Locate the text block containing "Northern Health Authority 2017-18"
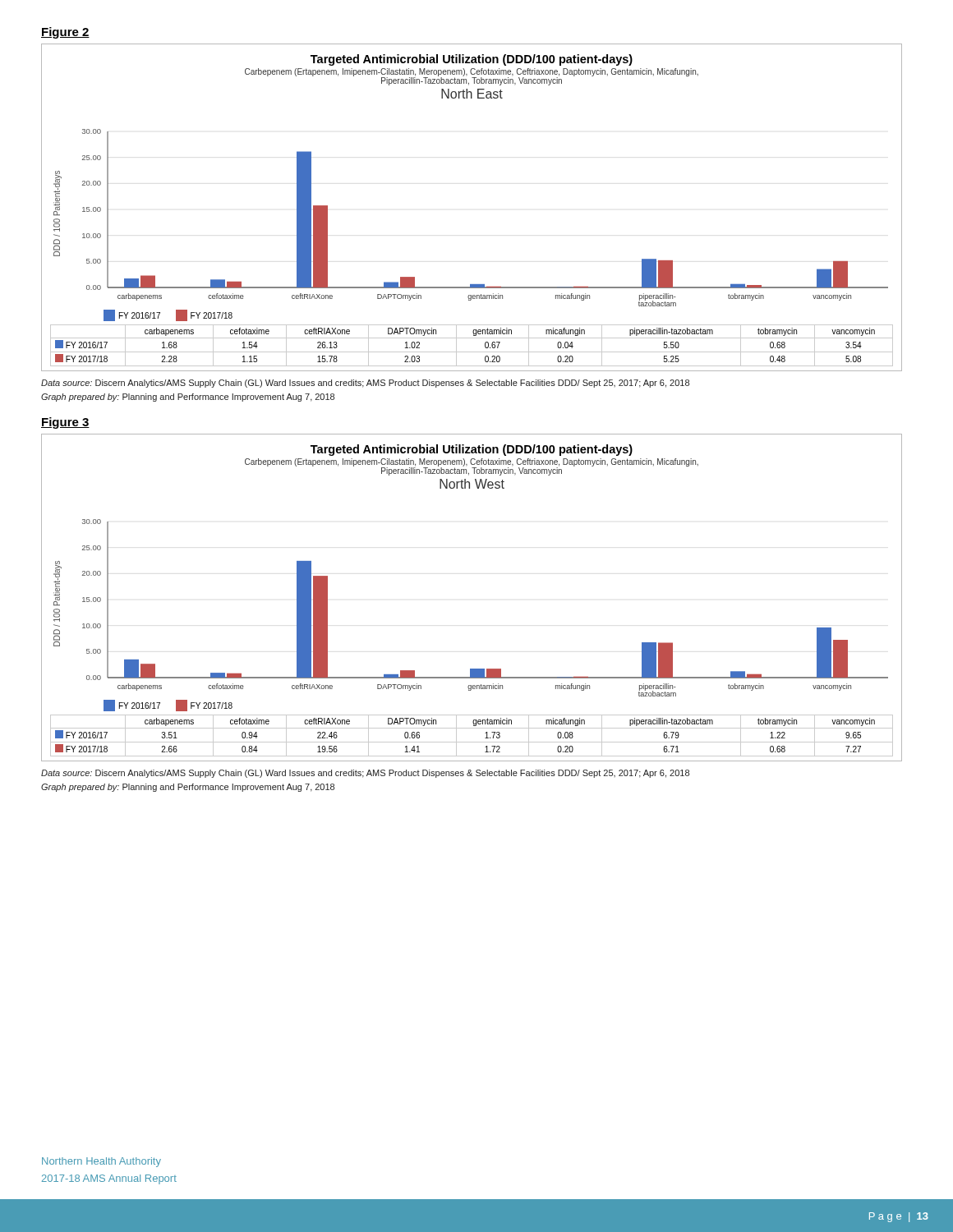The image size is (953, 1232). (x=109, y=1170)
